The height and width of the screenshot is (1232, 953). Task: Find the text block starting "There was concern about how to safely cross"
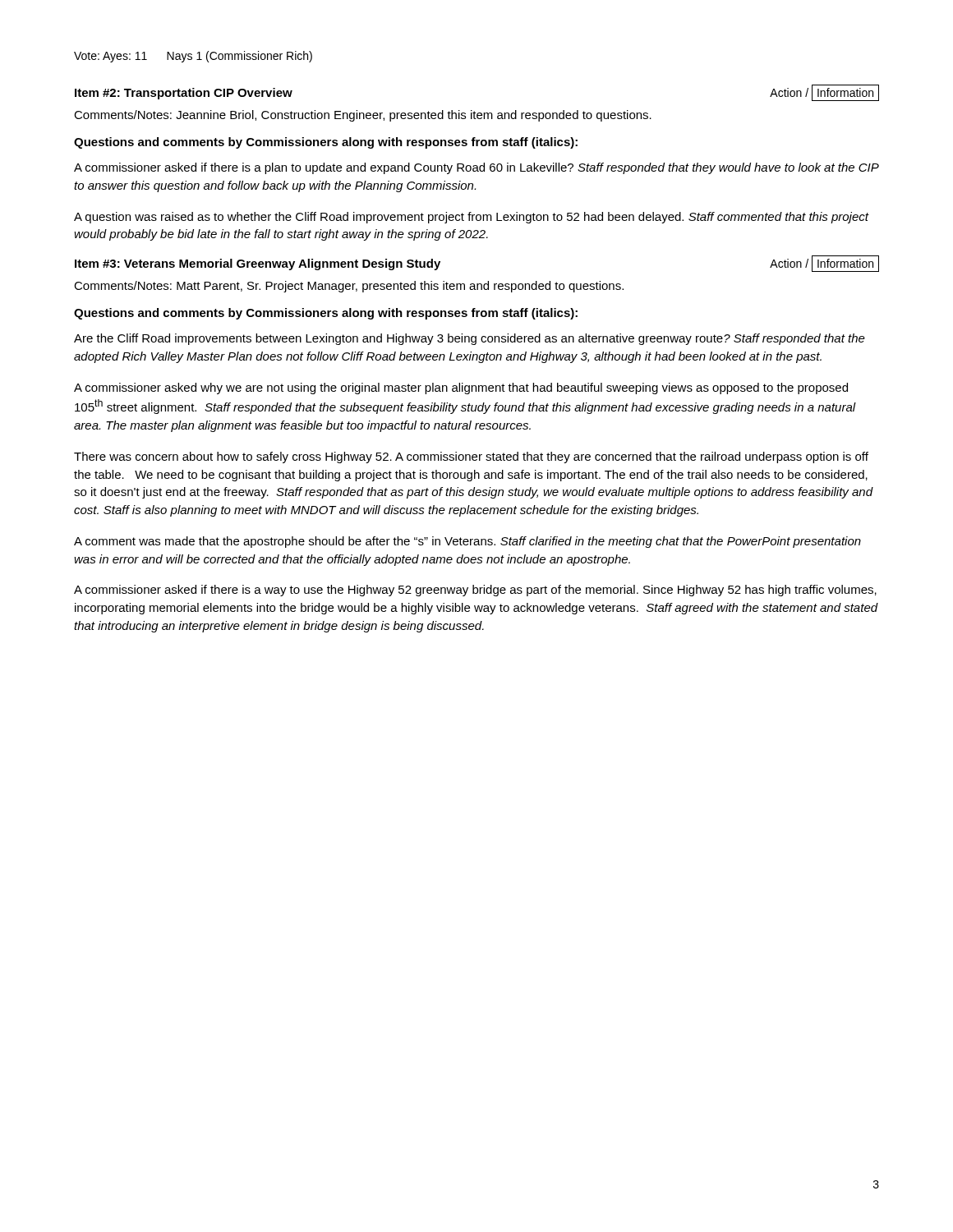(x=473, y=483)
